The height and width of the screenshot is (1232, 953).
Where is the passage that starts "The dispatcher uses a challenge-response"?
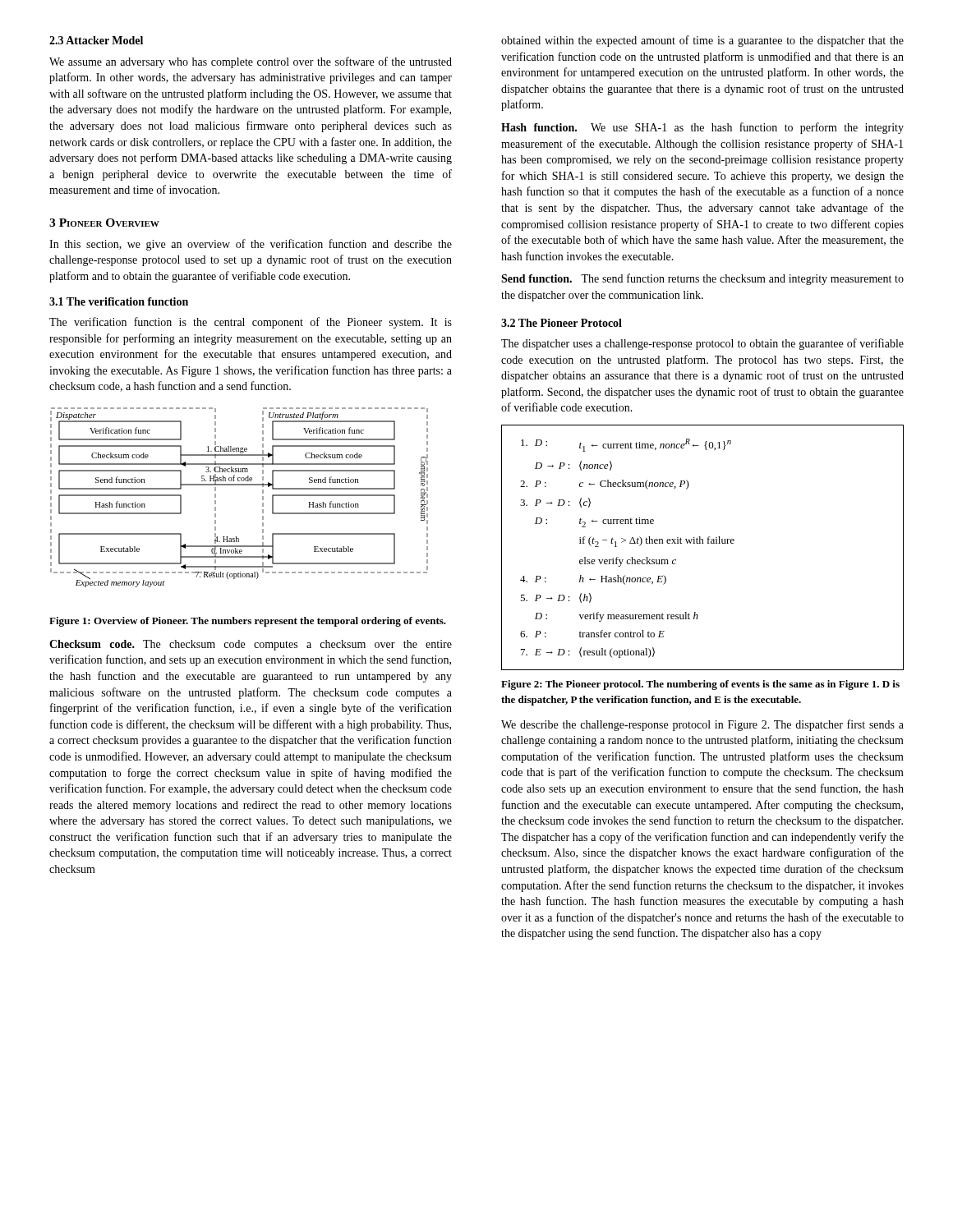point(702,376)
